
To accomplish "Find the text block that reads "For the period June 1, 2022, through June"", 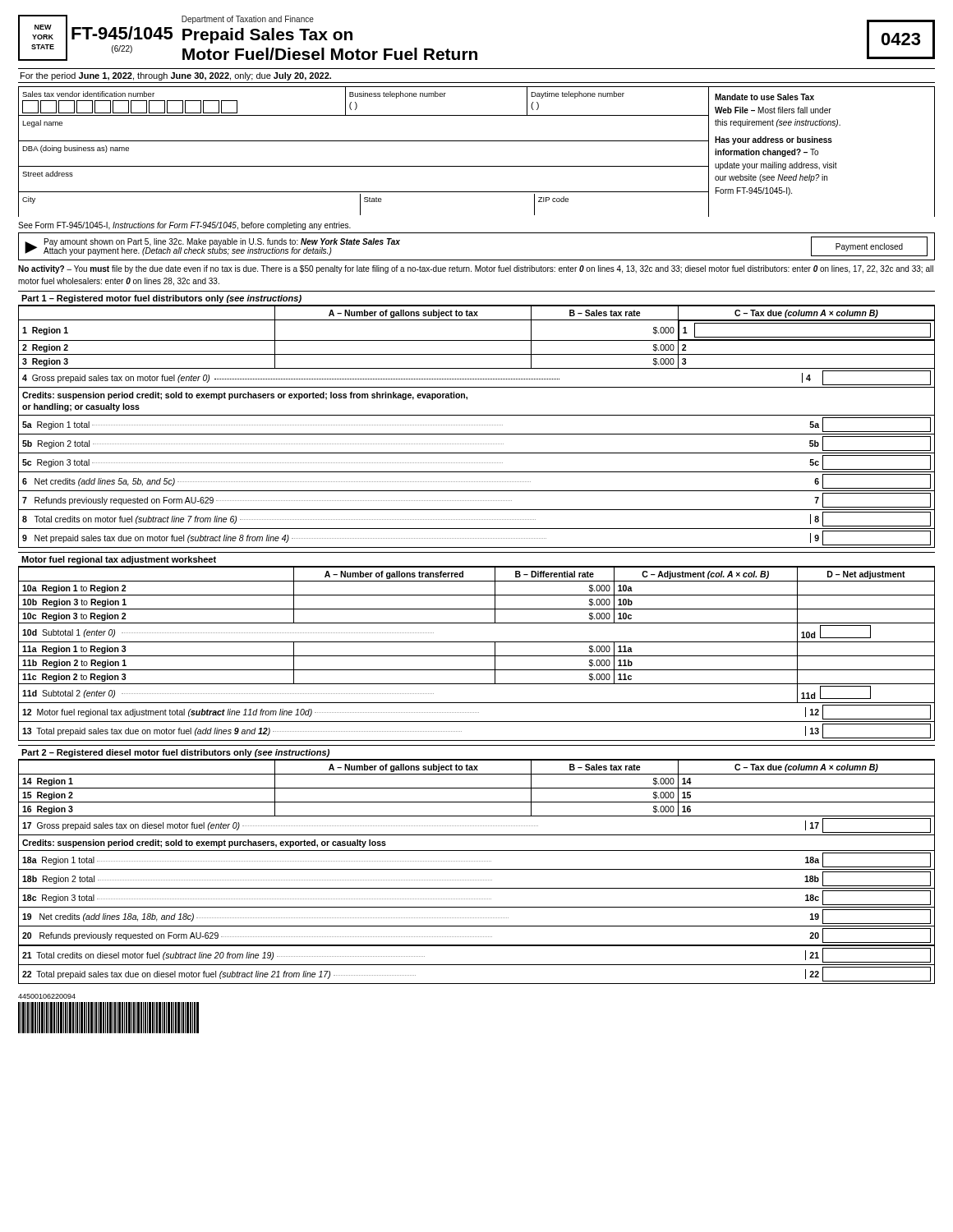I will tap(176, 76).
